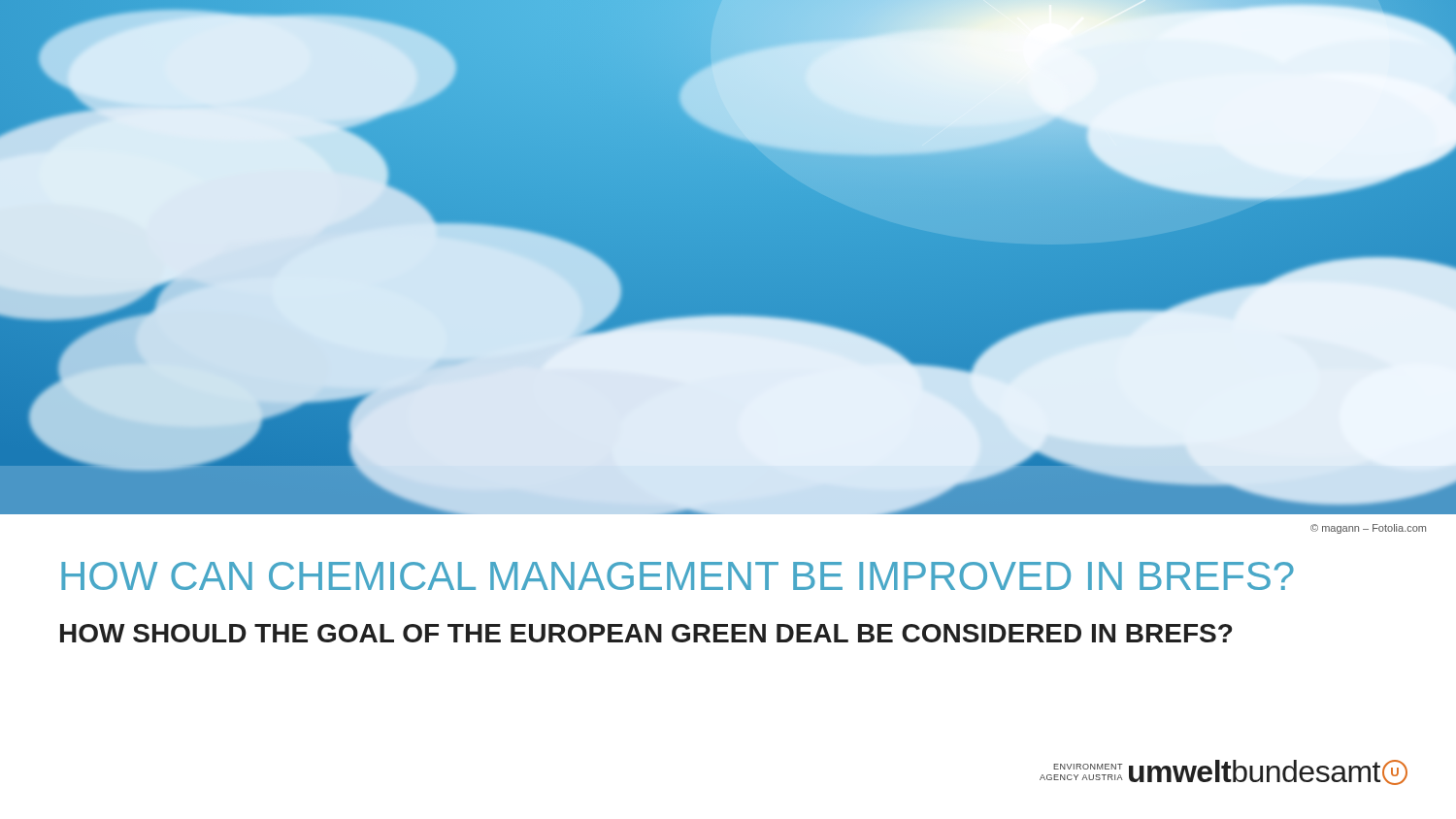
Task: Click on the photo
Action: pos(728,257)
